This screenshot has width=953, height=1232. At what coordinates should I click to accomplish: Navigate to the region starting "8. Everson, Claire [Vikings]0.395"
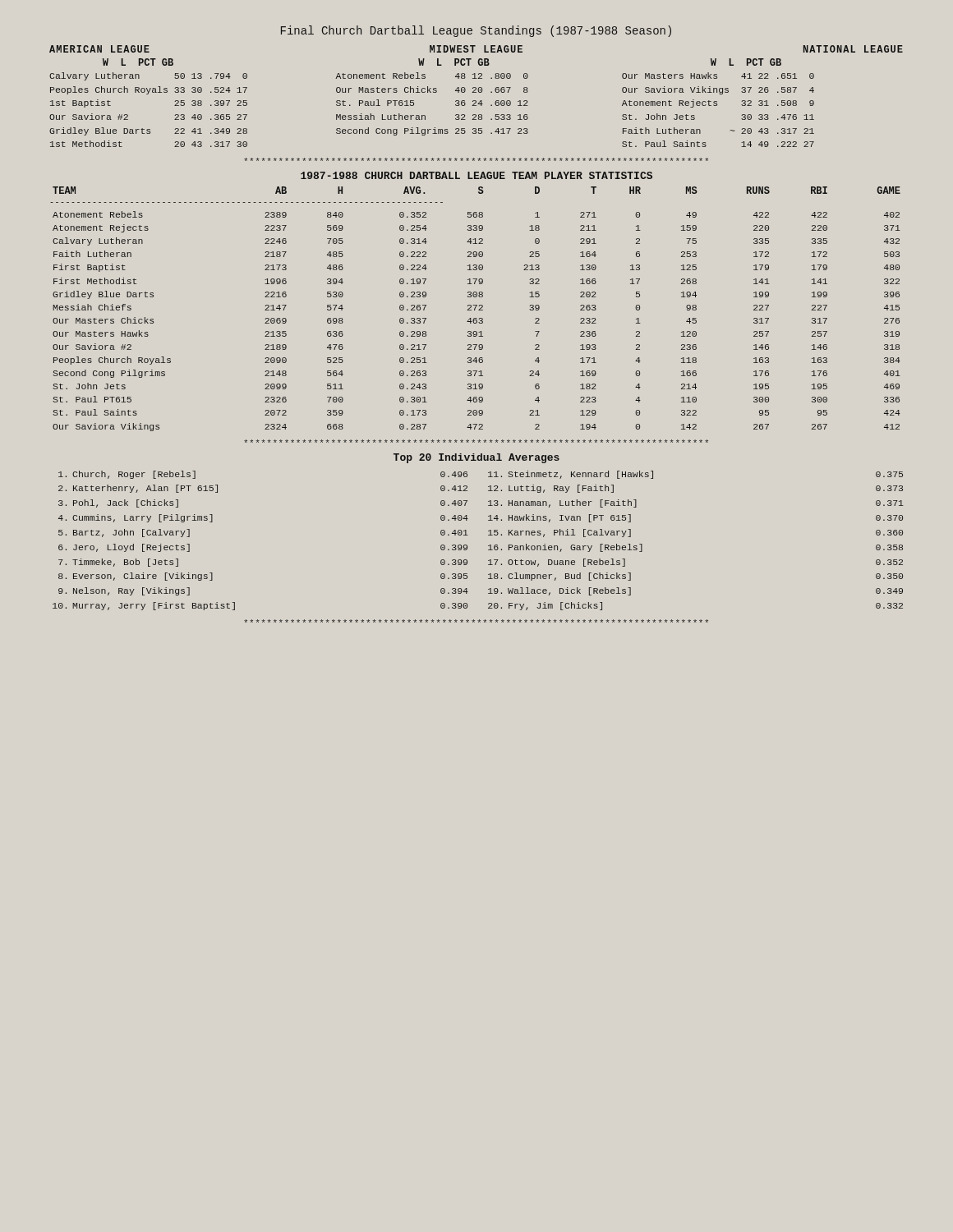(132, 576)
